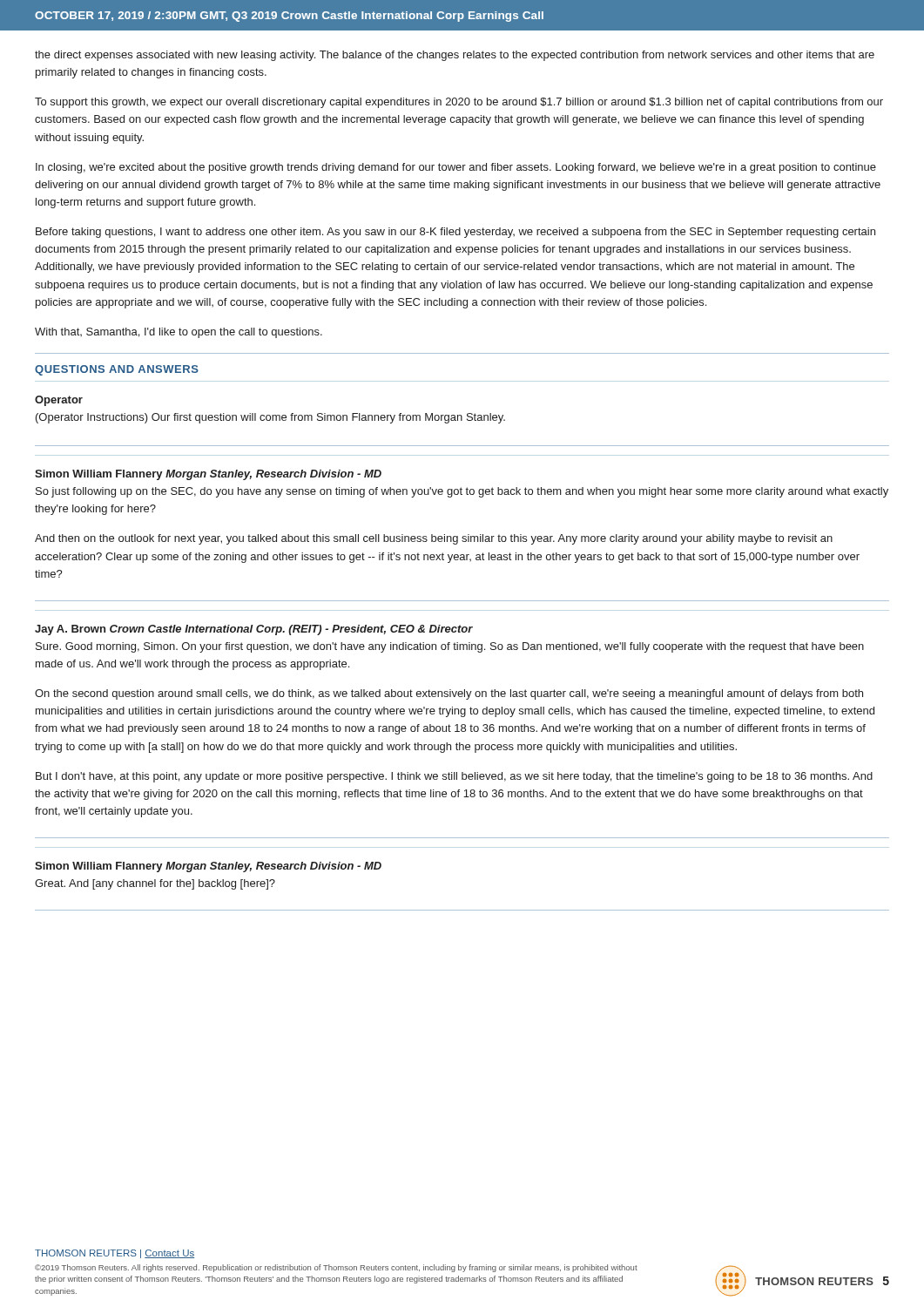This screenshot has height=1307, width=924.
Task: Find the text block that reads "Great. And [any channel for the]"
Action: point(155,883)
